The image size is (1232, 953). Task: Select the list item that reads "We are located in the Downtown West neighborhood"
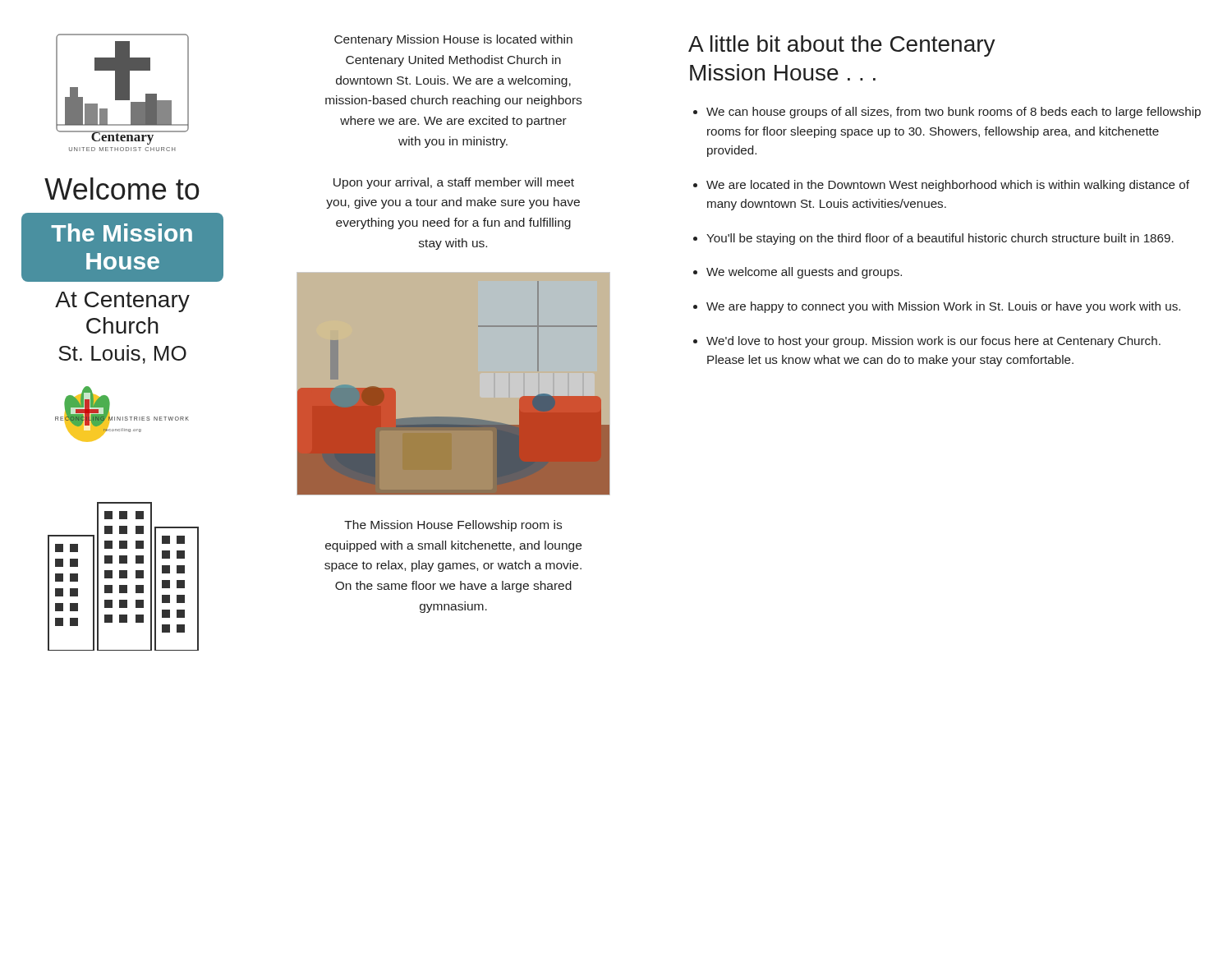tap(948, 194)
